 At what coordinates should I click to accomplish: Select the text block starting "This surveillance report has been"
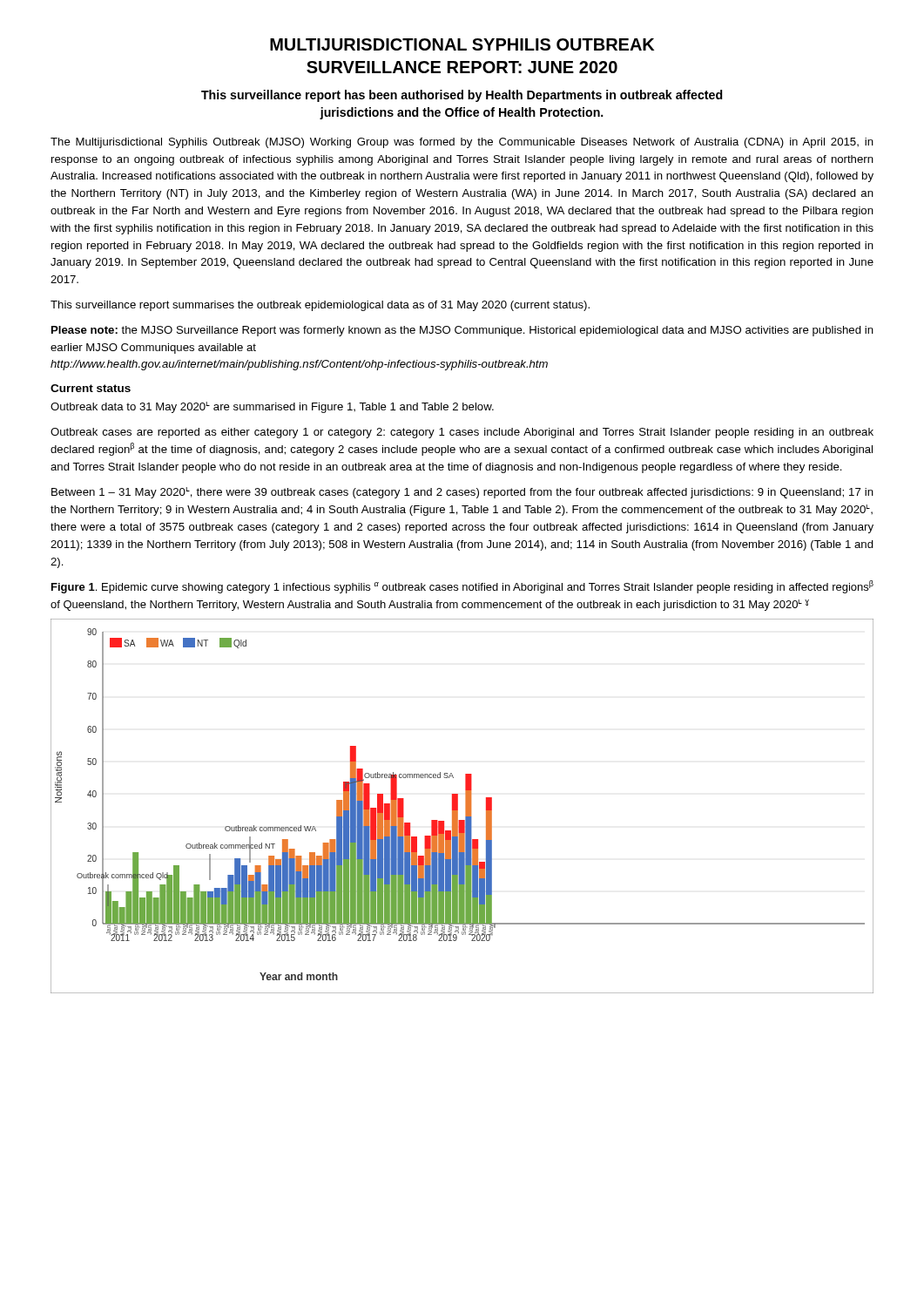[x=462, y=104]
